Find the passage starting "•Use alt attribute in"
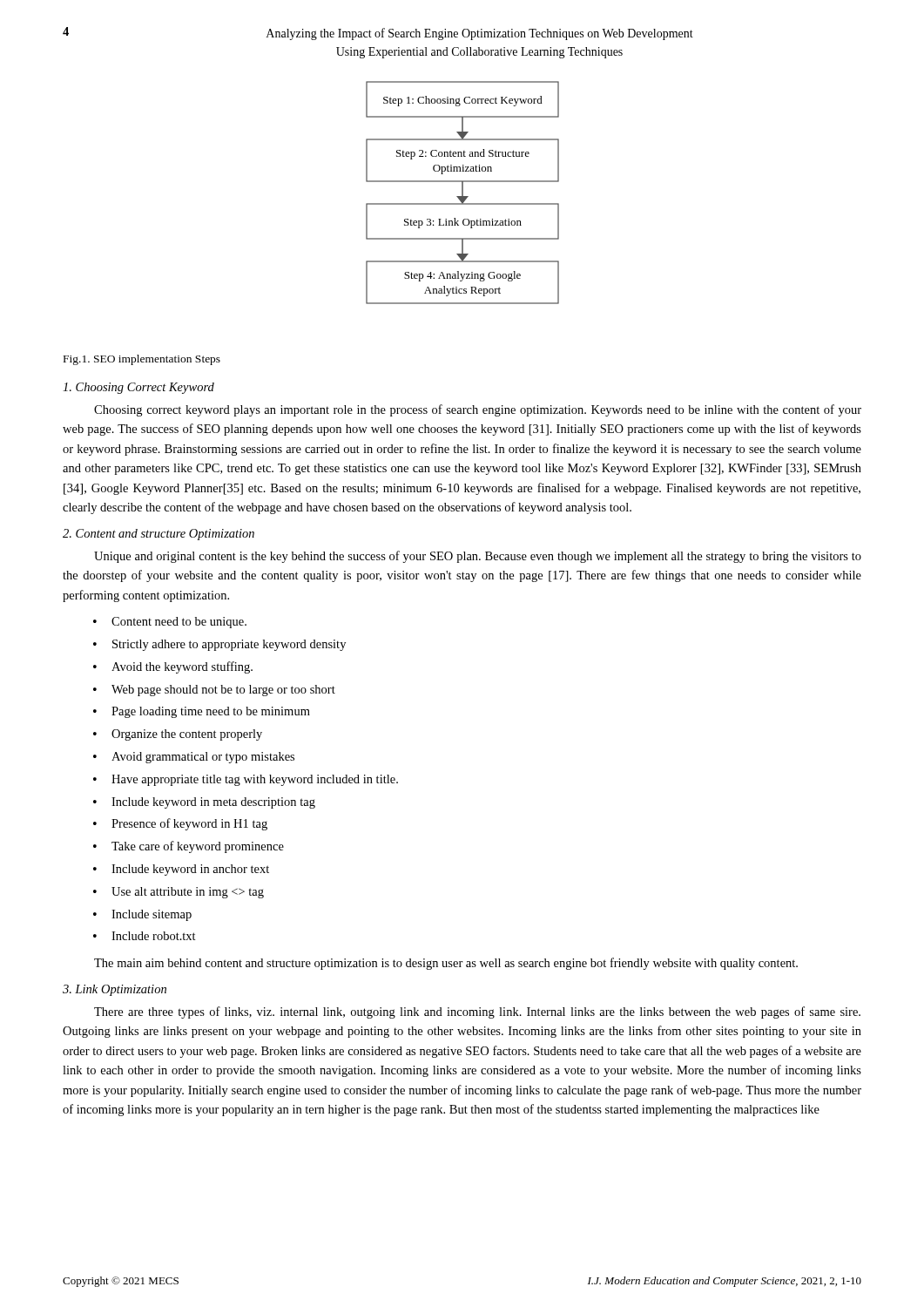 click(x=178, y=892)
